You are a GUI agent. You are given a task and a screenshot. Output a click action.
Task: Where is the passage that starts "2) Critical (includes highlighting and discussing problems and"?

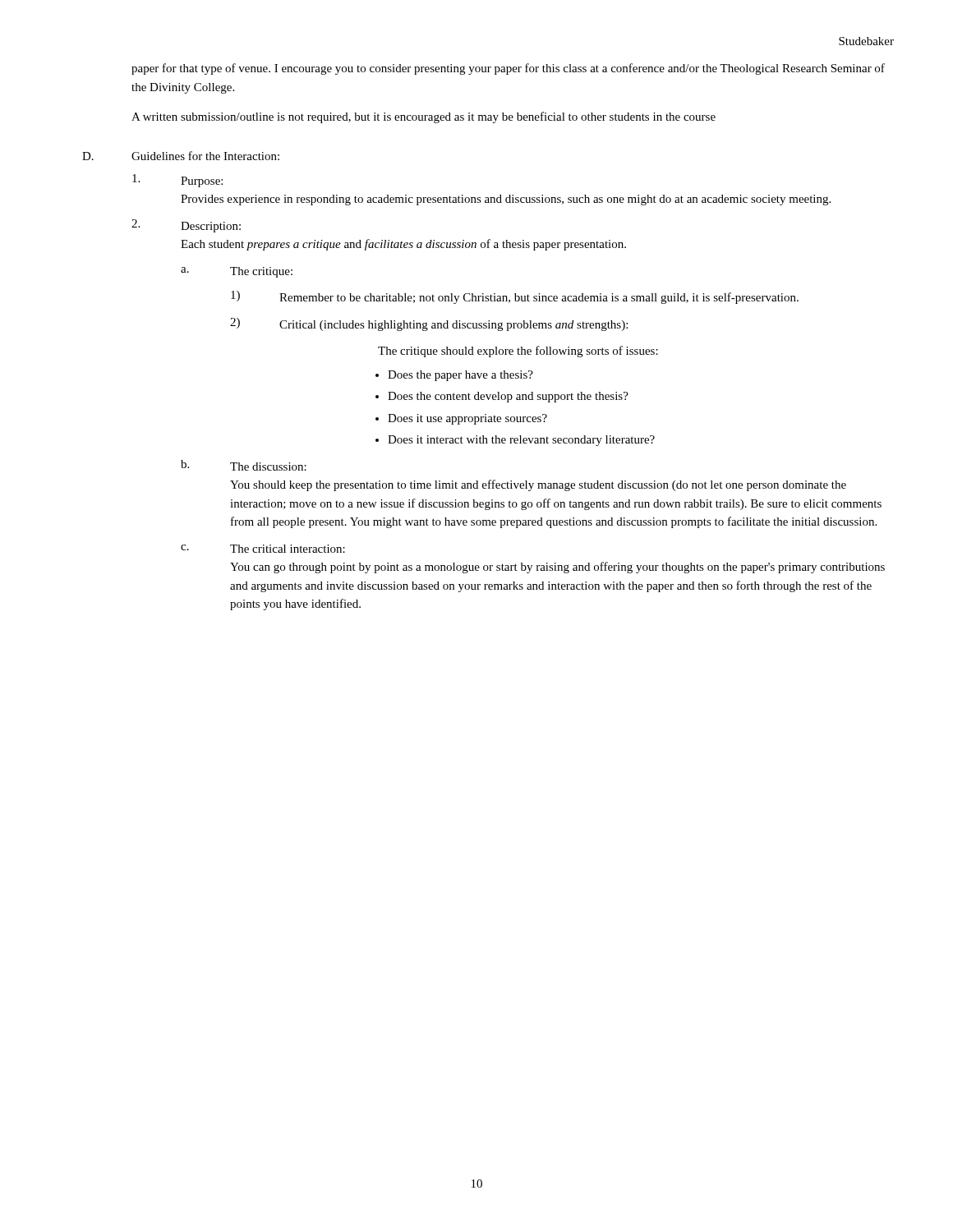click(x=562, y=324)
